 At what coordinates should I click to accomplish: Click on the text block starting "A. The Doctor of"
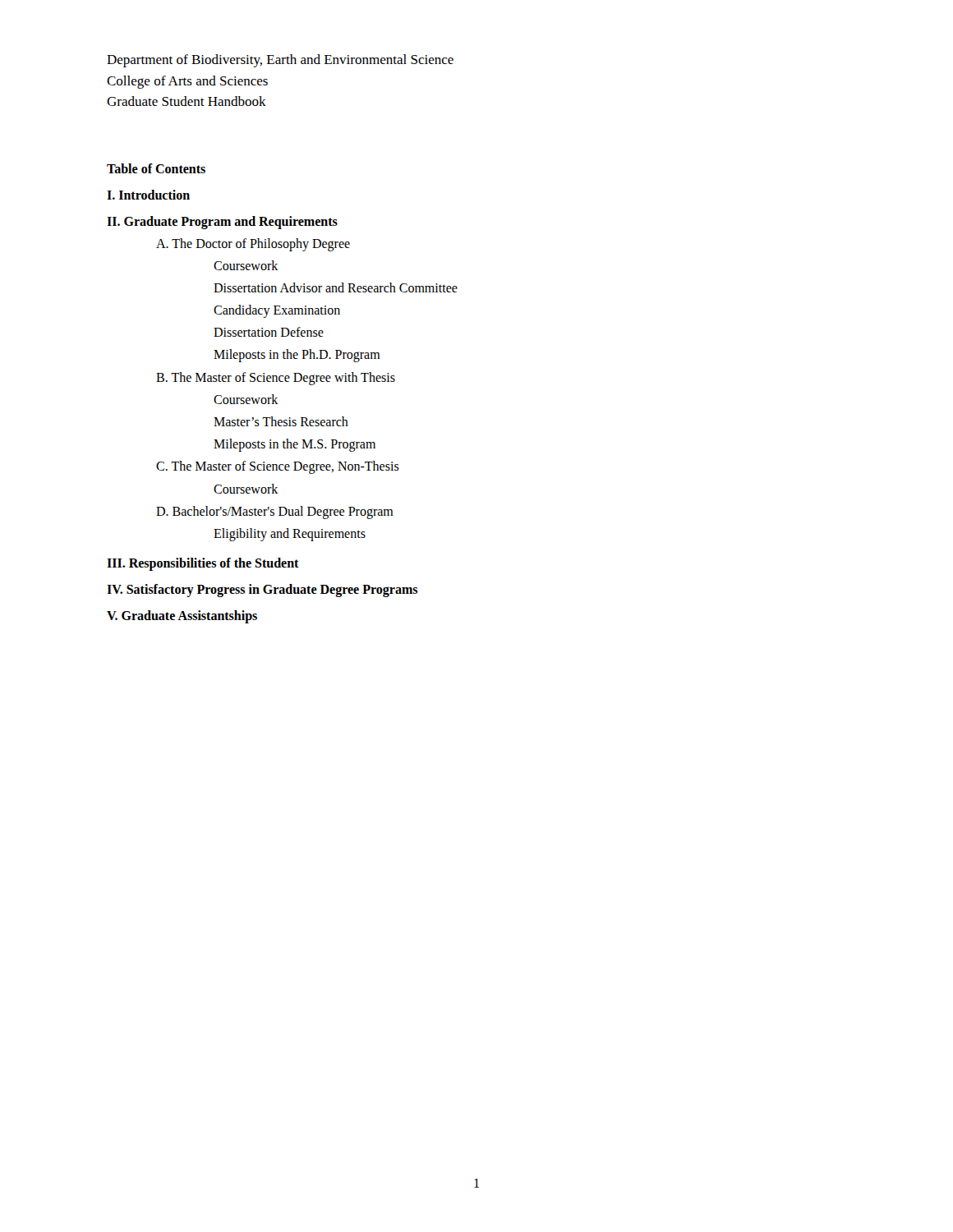point(253,243)
